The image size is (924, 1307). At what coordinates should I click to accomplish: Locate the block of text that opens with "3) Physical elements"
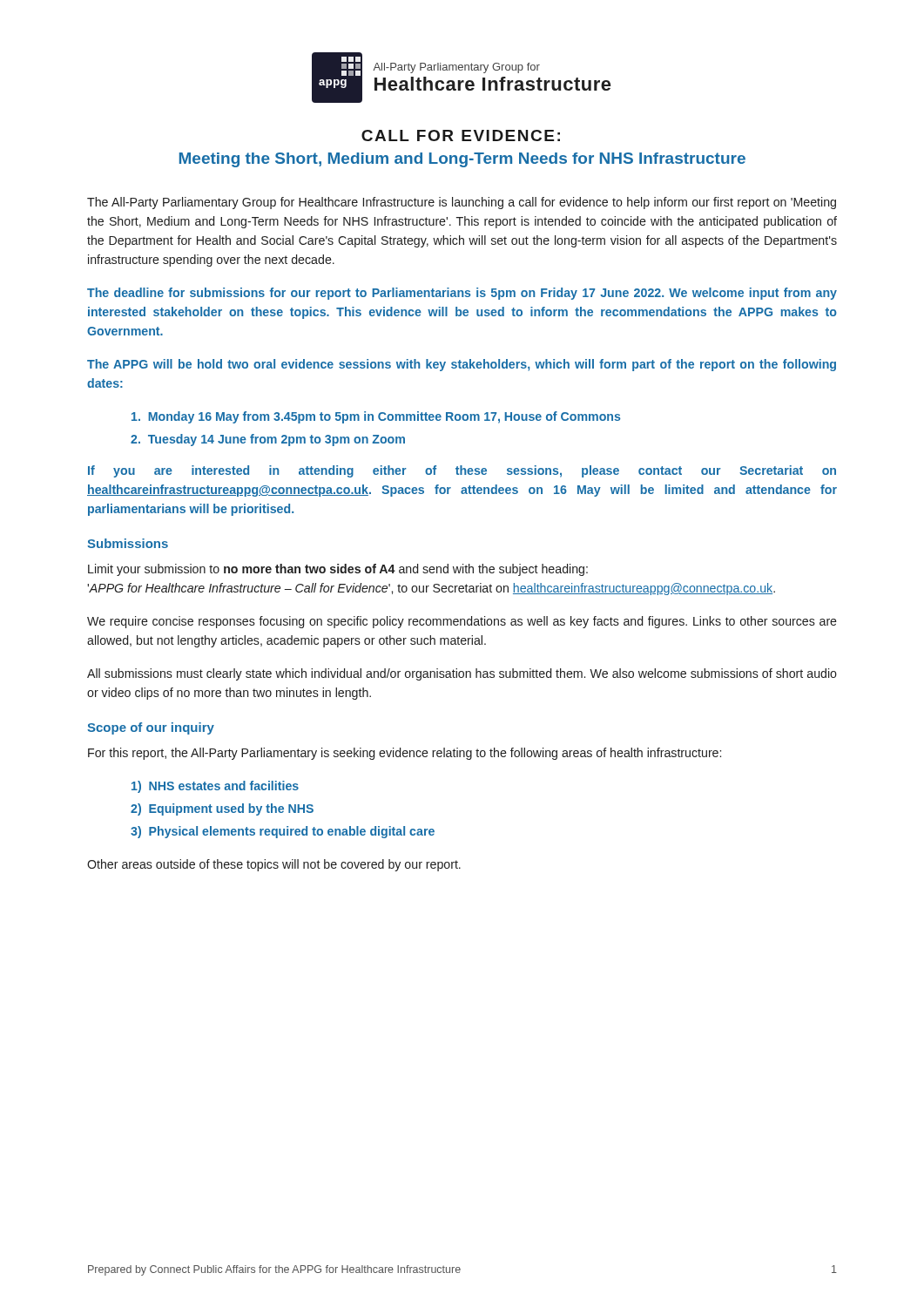(x=283, y=831)
